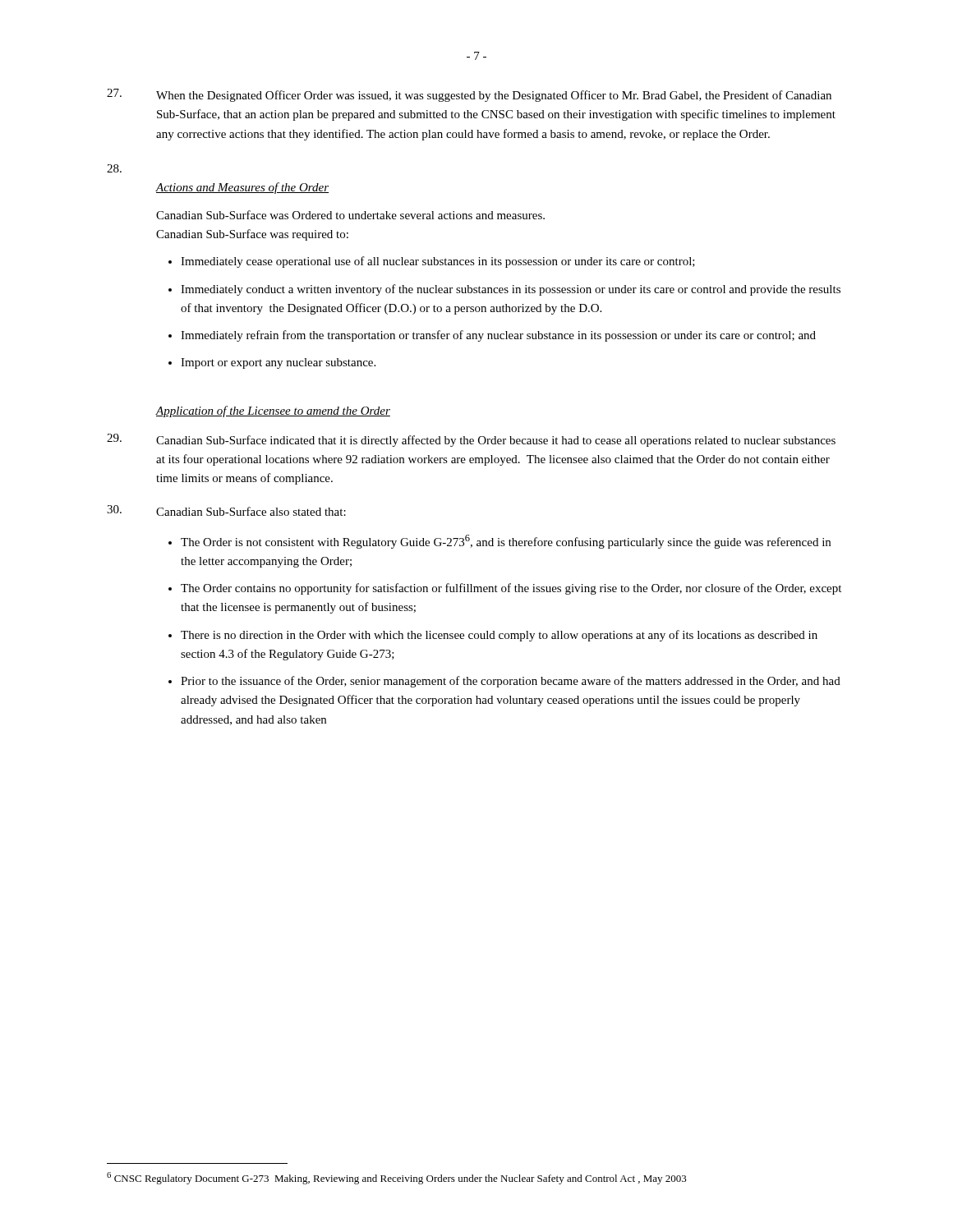
Task: Click the passage that begins "6 CNSC Regulatory"
Action: tap(397, 1177)
